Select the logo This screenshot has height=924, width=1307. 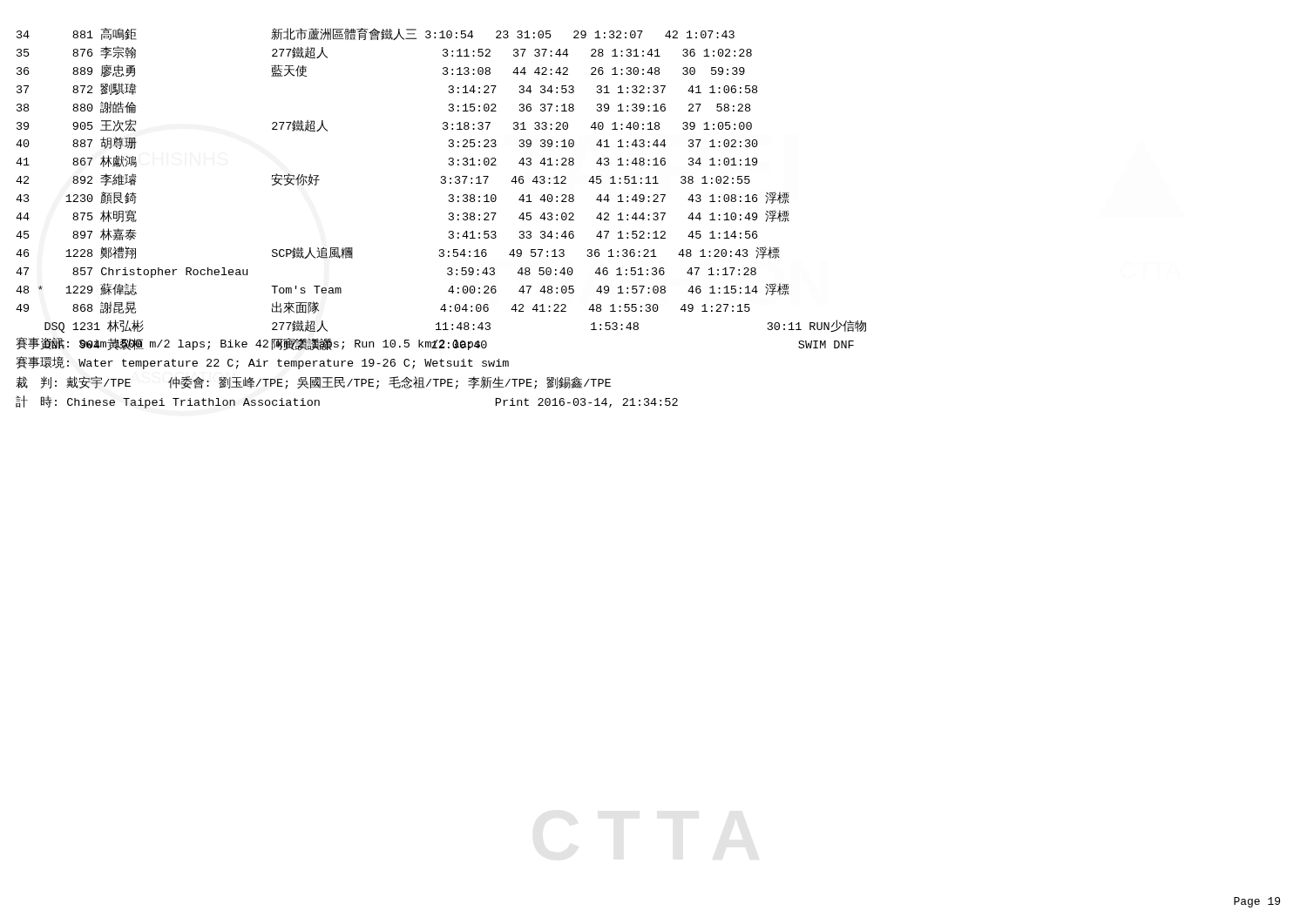pos(654,835)
